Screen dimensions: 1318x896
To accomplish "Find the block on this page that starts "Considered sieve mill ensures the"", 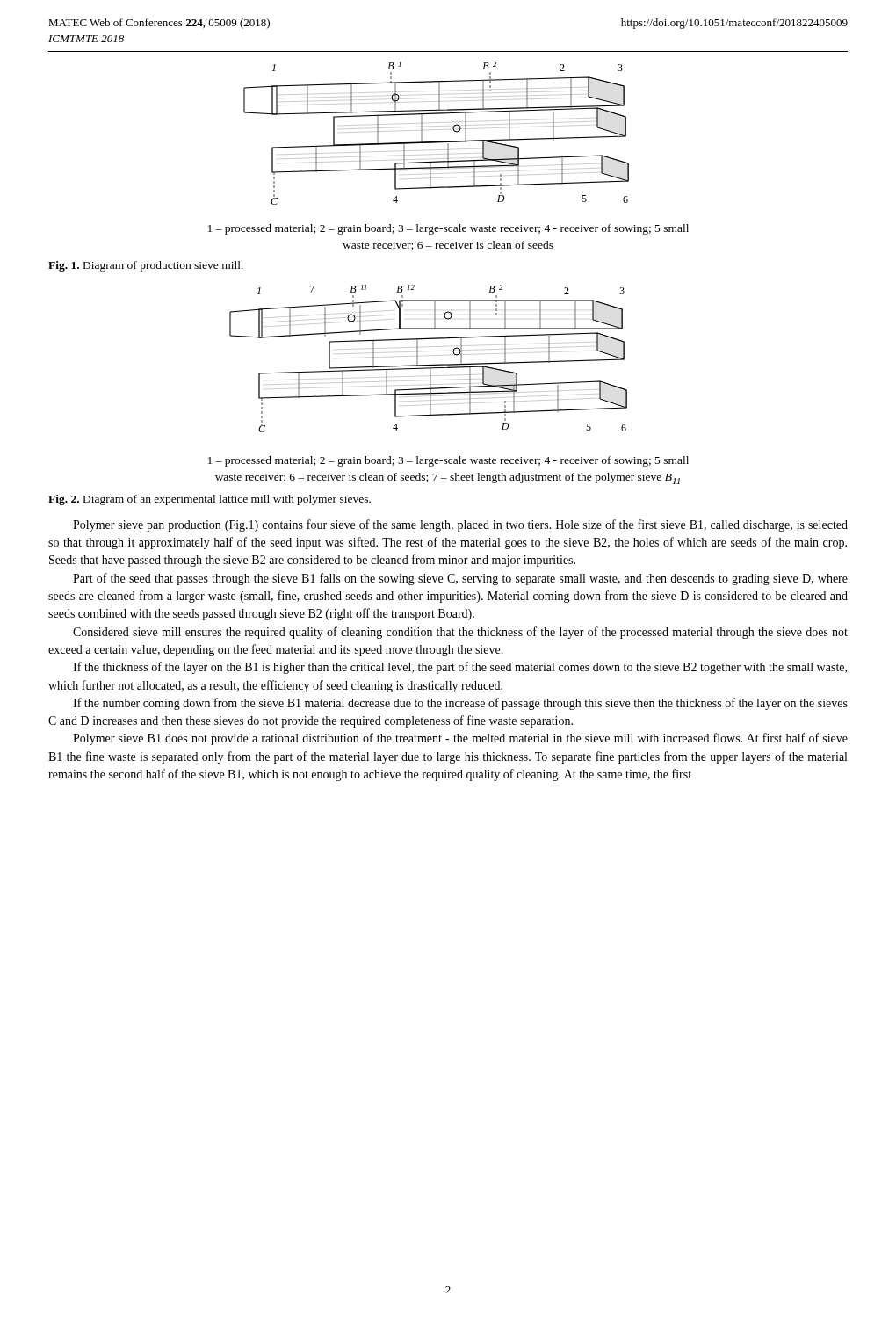I will (x=448, y=641).
